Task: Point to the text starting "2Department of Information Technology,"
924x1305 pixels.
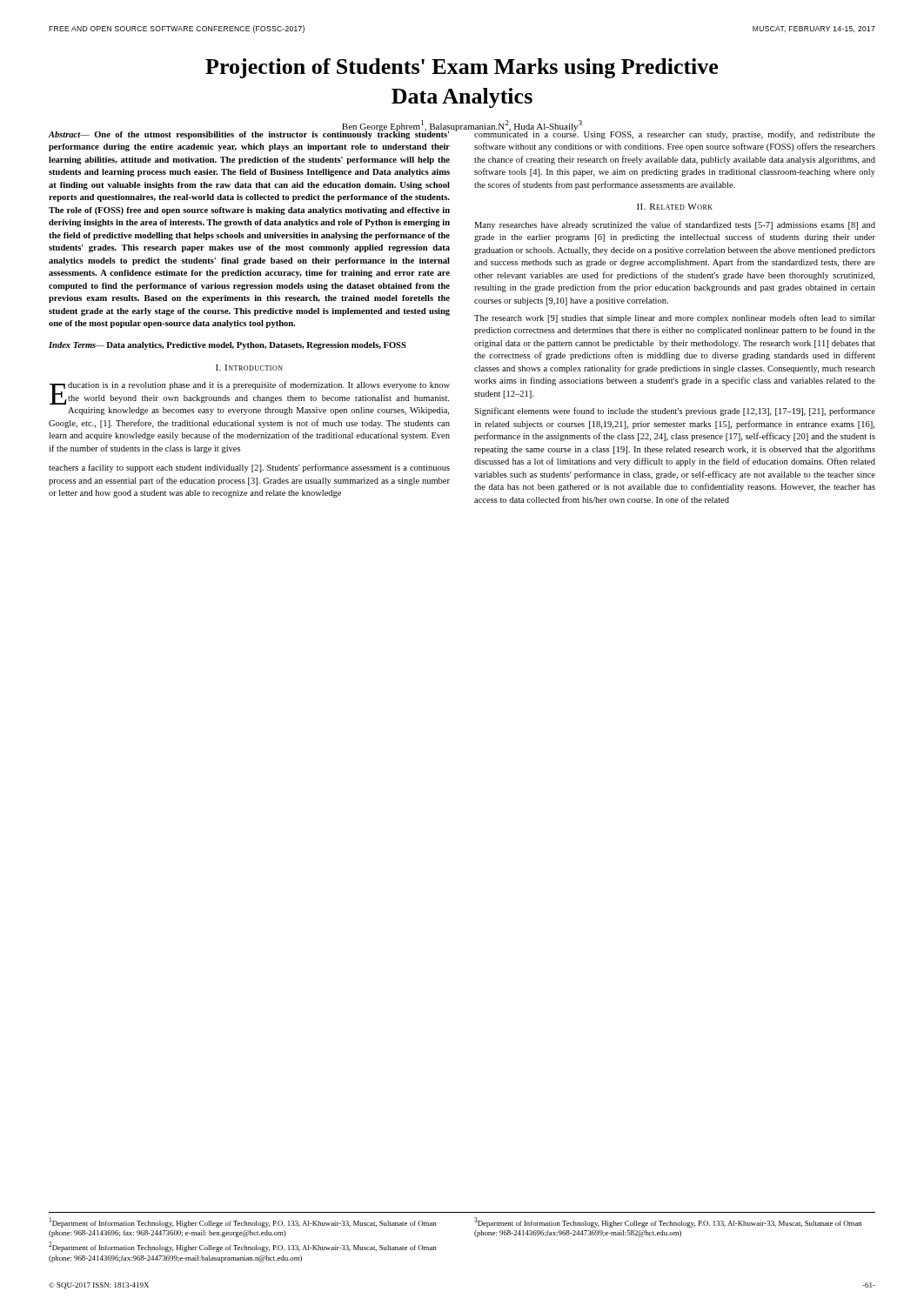Action: click(243, 1252)
